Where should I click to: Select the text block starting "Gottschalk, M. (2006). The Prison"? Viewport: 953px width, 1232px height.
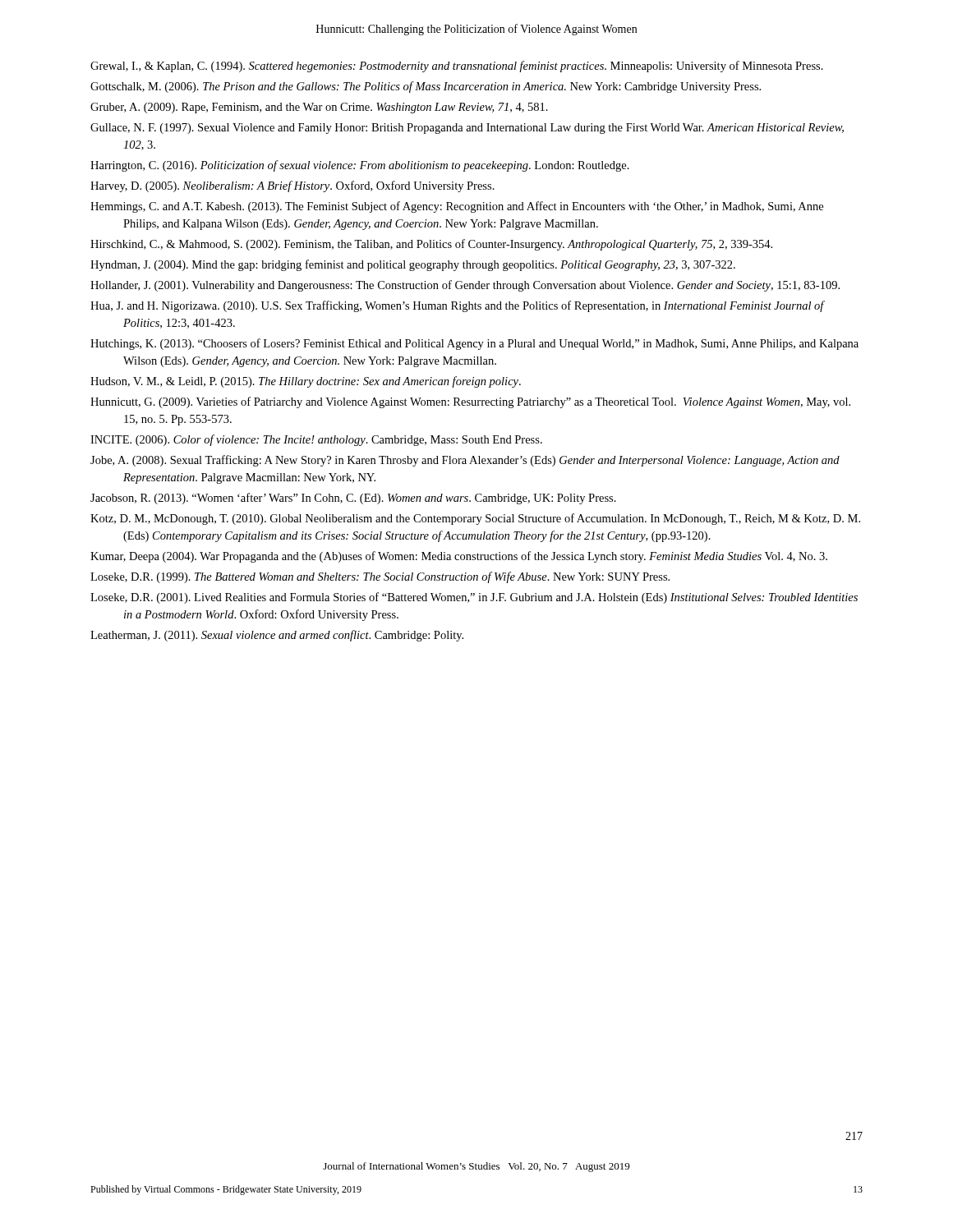(426, 86)
